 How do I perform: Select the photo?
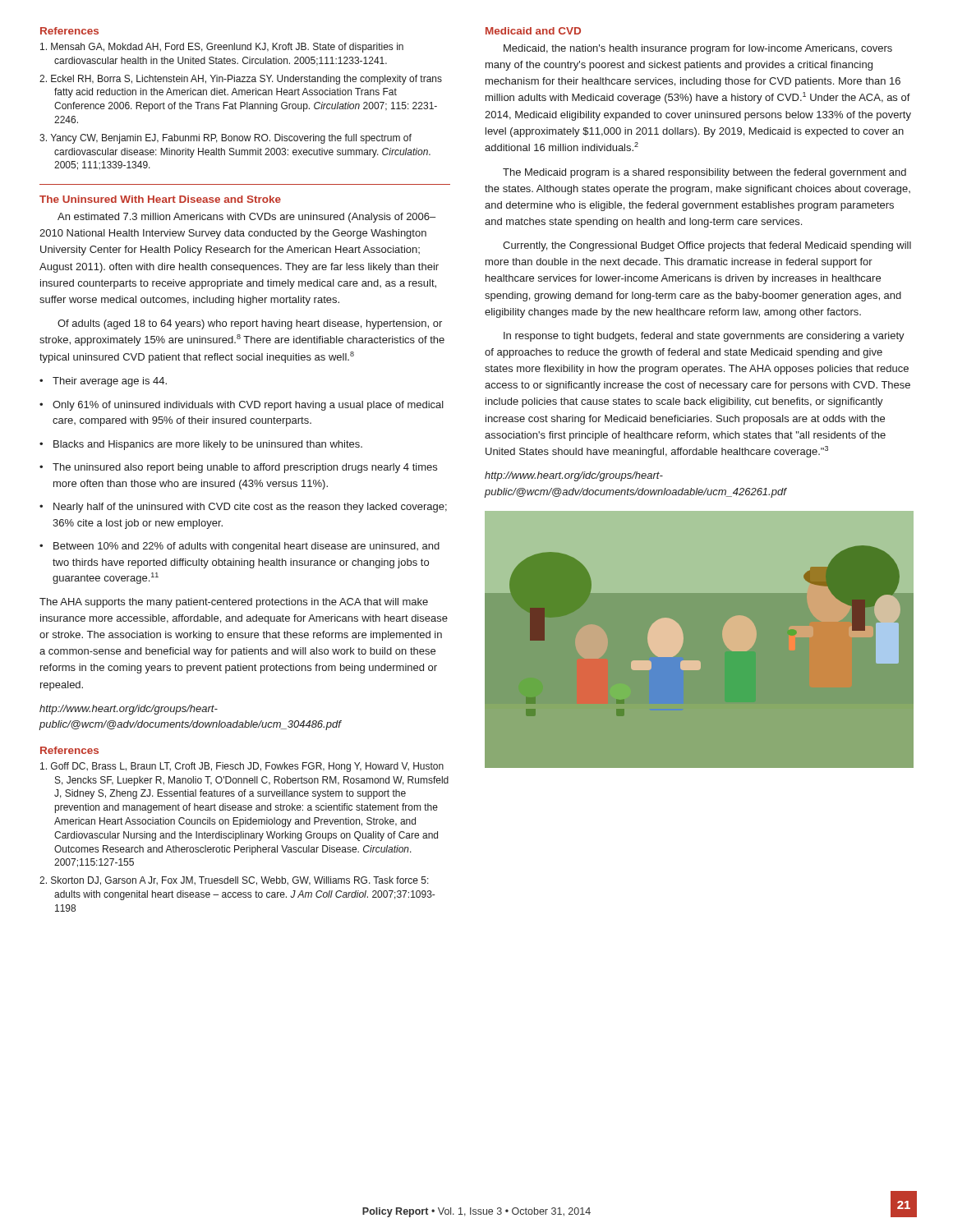[699, 641]
